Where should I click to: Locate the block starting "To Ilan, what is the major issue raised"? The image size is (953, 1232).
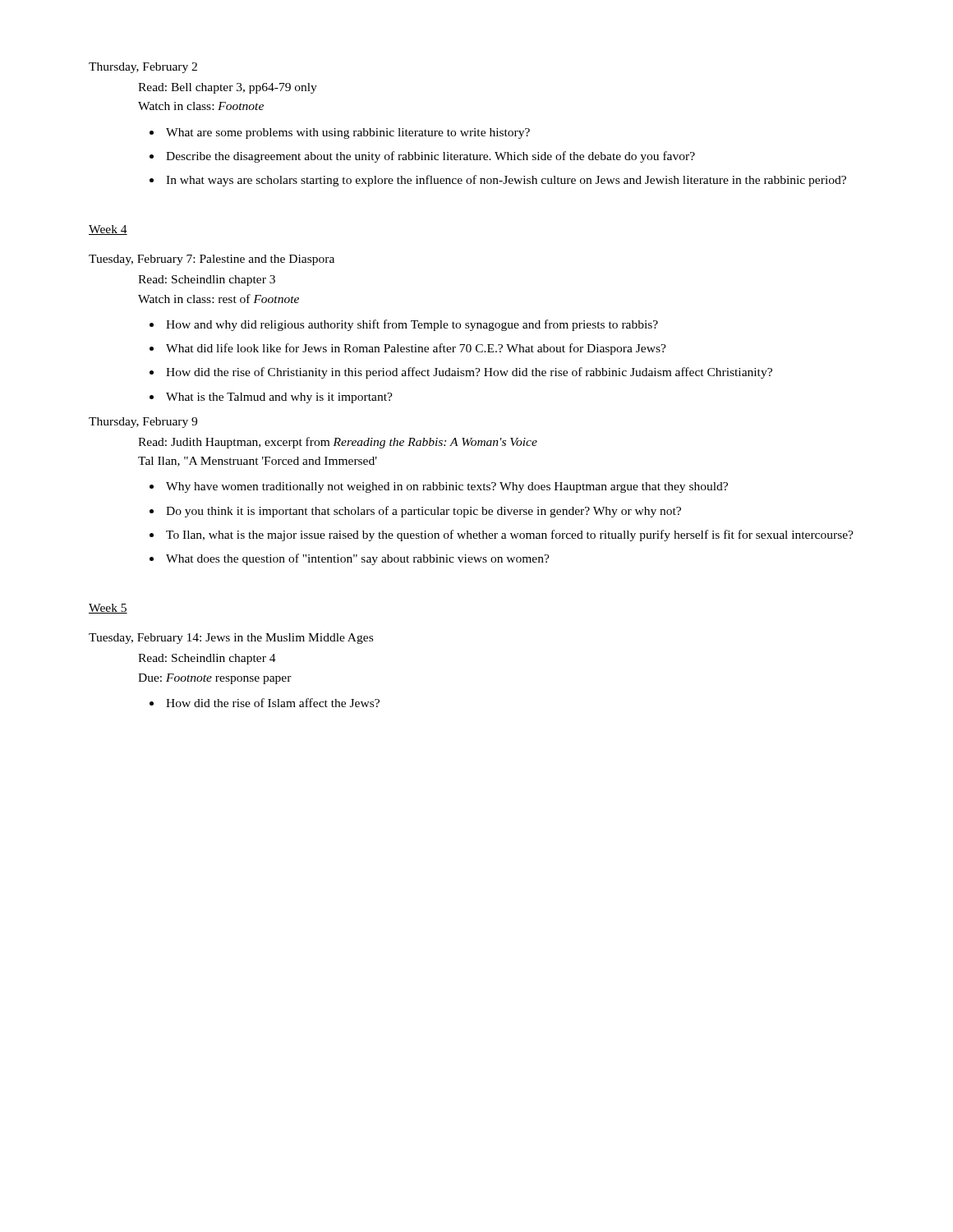[x=510, y=534]
